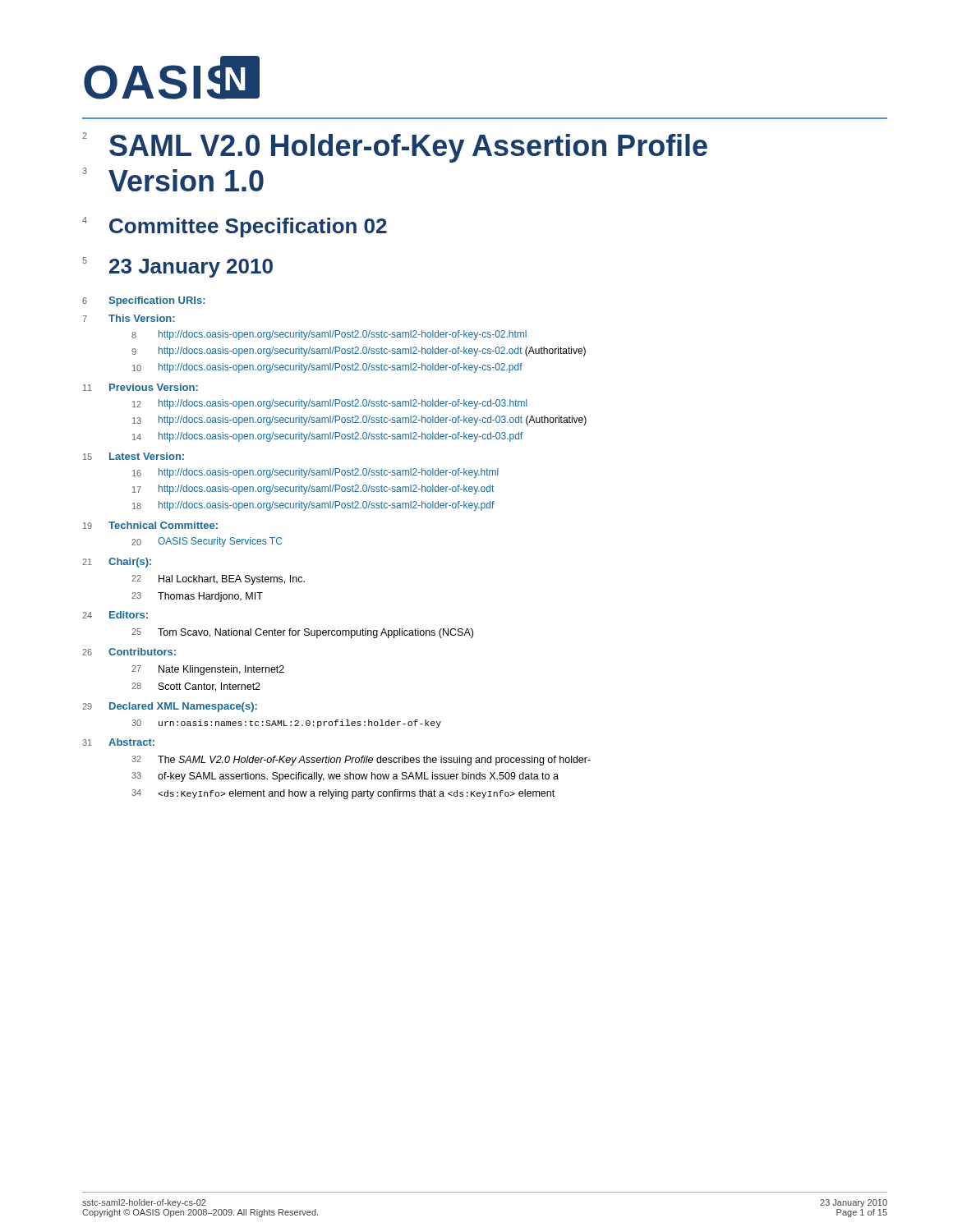Image resolution: width=953 pixels, height=1232 pixels.
Task: Locate the region starting "9 http://docs.oasis-open.org/security/saml/Post2.0/sstc-saml2-holder-of-key-cs-02.odt (Authoritative)"
Action: pos(485,352)
